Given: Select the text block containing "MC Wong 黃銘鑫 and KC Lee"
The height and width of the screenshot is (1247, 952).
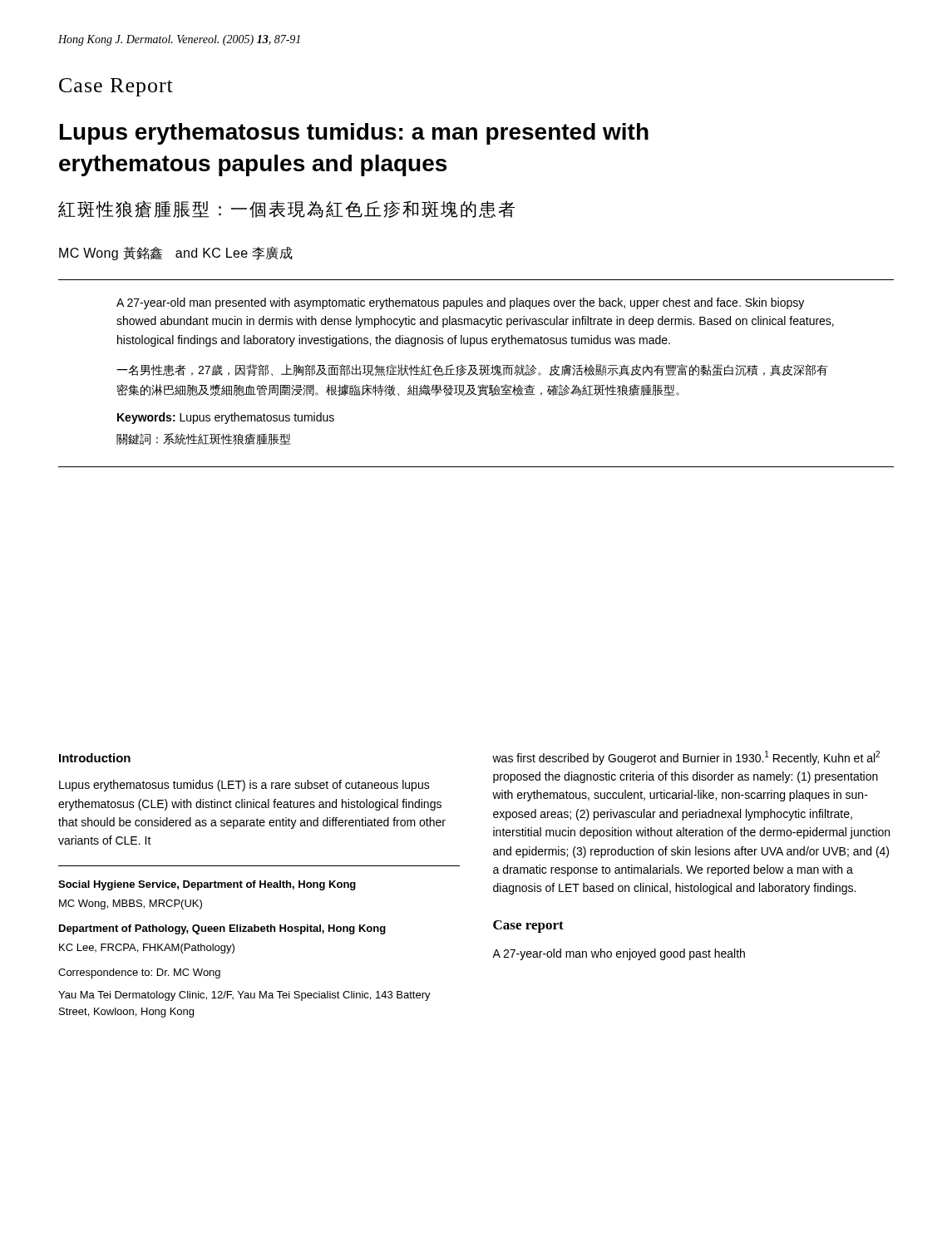Looking at the screenshot, I should (175, 253).
